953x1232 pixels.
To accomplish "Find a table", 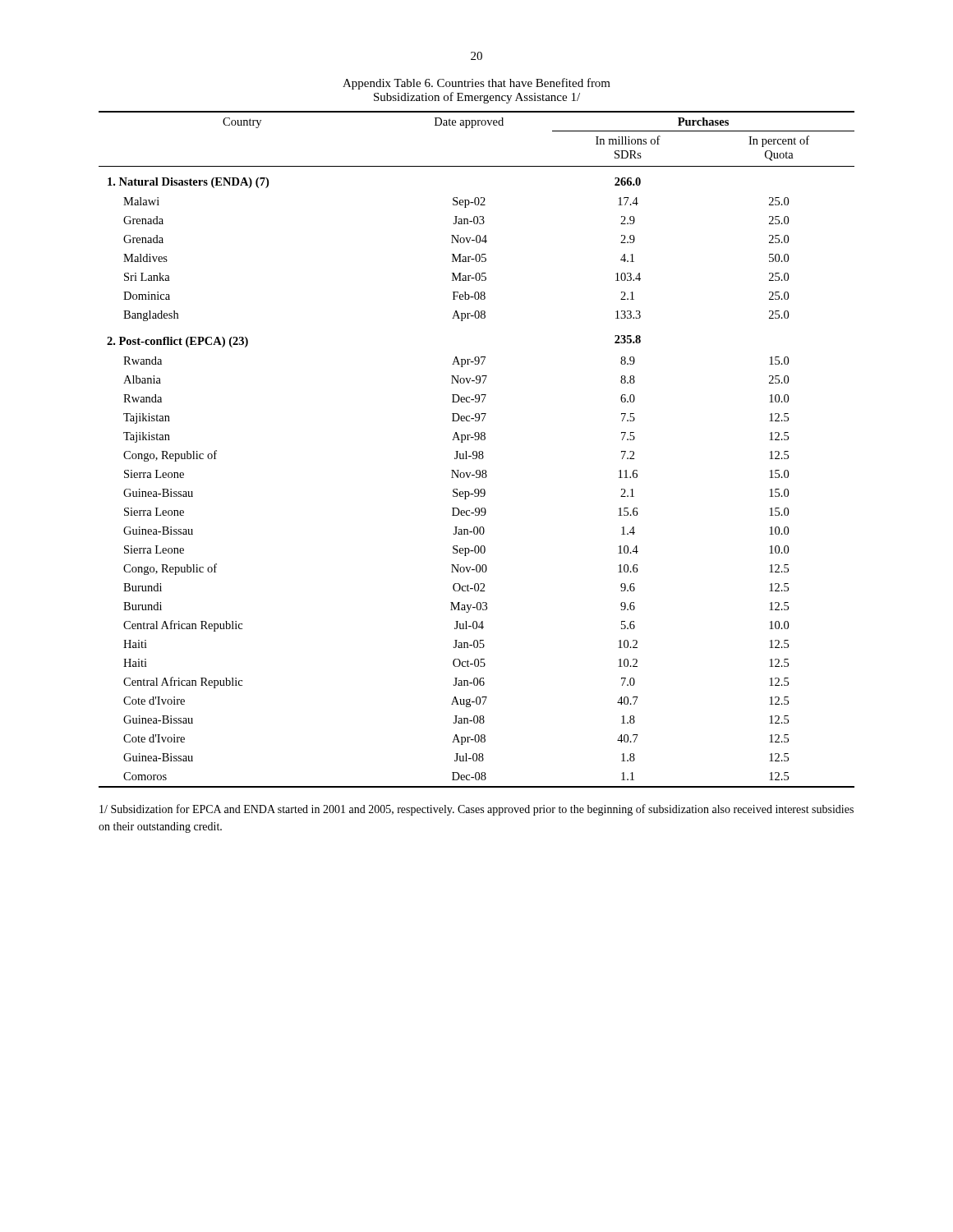I will click(x=476, y=449).
